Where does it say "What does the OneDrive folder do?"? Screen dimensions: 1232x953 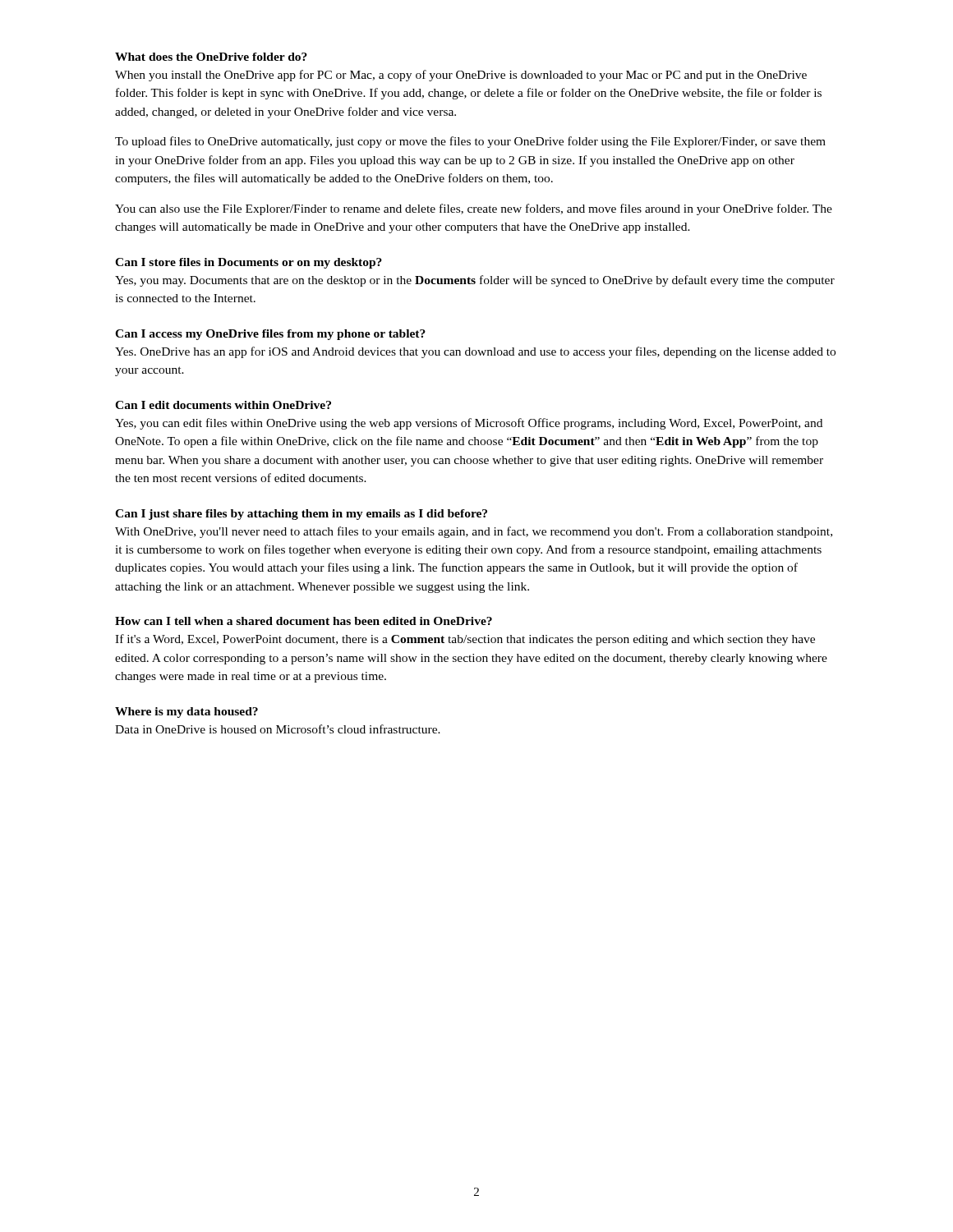(211, 56)
